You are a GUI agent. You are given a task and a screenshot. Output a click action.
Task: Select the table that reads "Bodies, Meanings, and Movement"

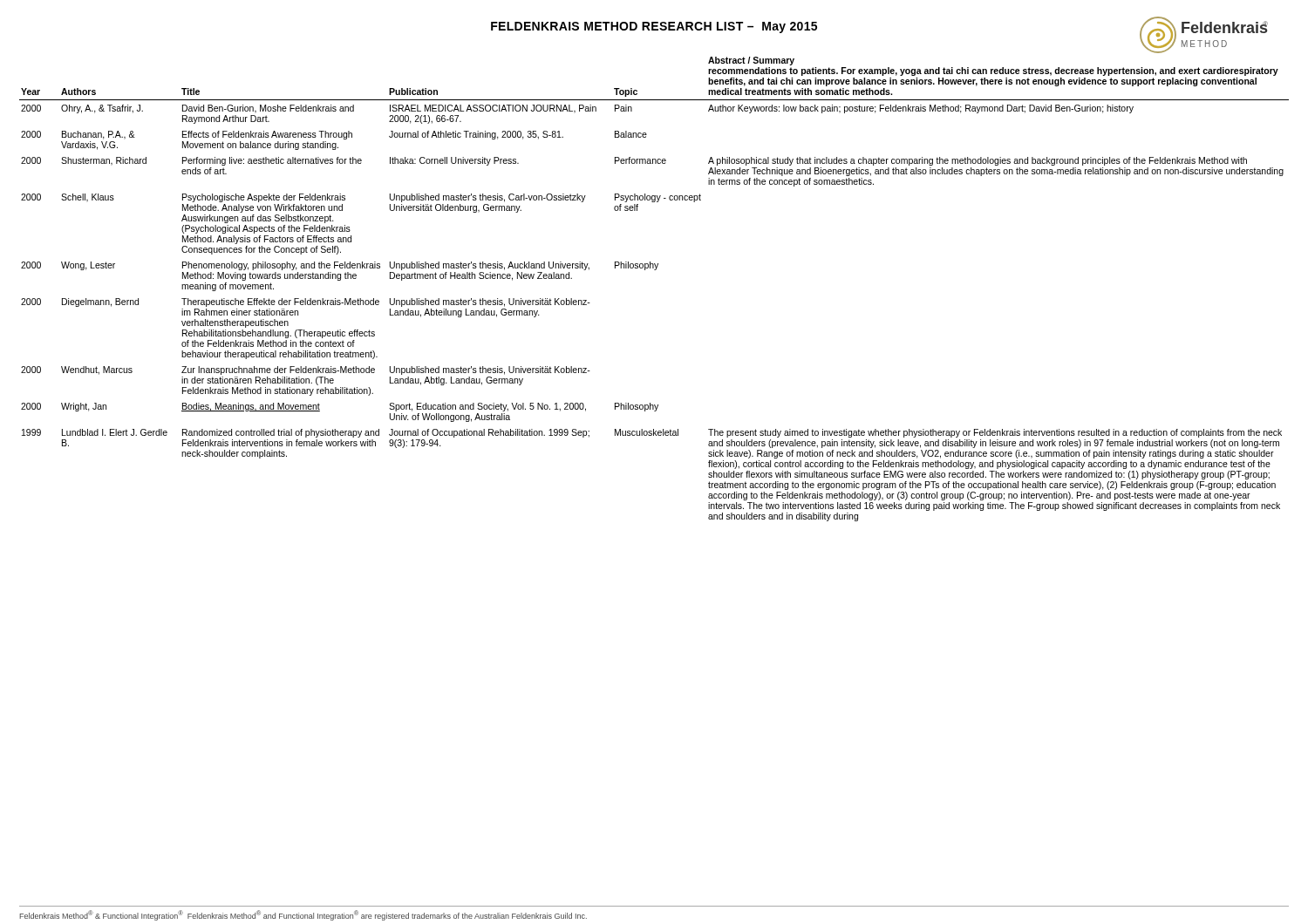click(x=654, y=288)
